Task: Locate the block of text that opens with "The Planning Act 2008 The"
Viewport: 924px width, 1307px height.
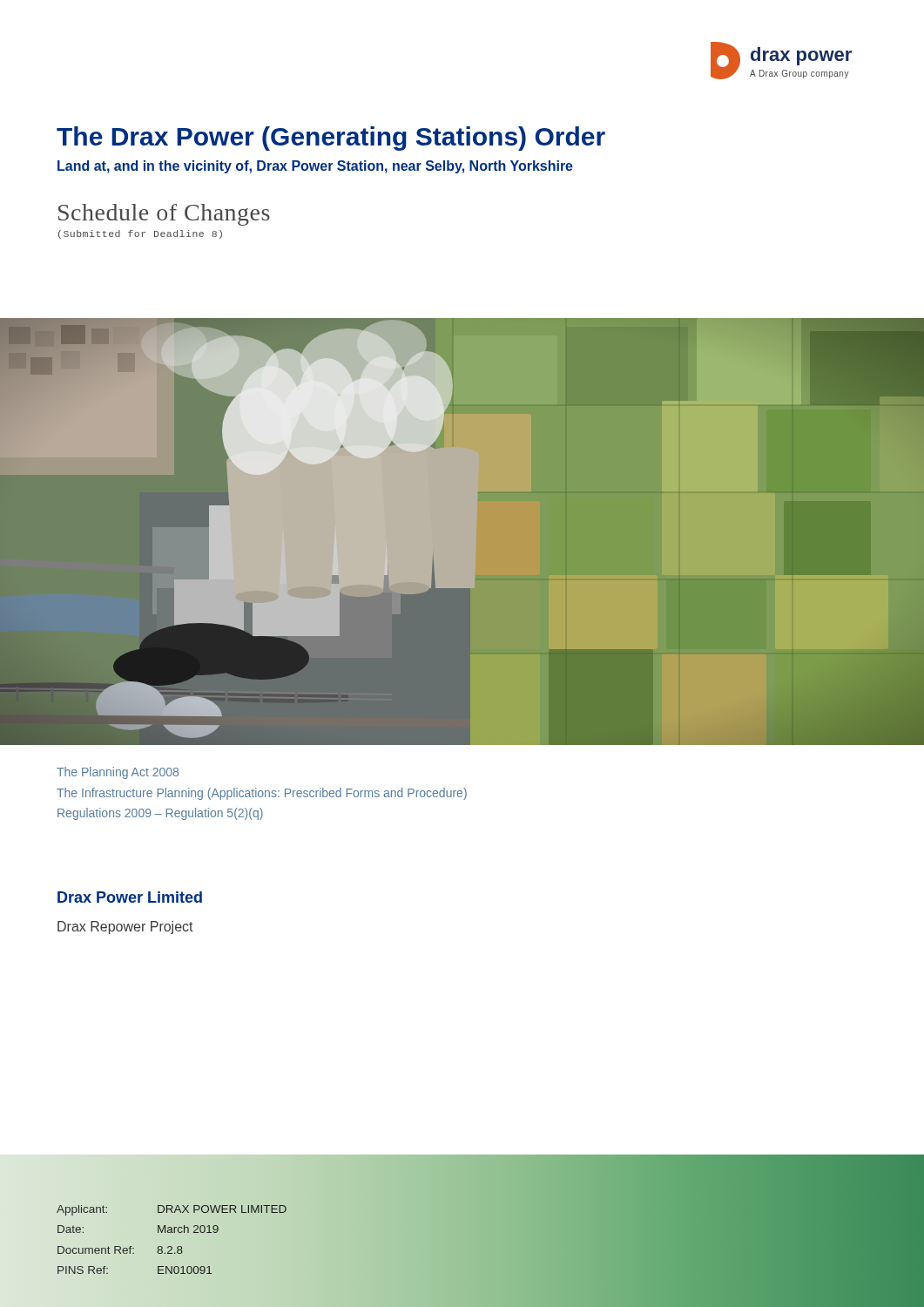Action: 262,792
